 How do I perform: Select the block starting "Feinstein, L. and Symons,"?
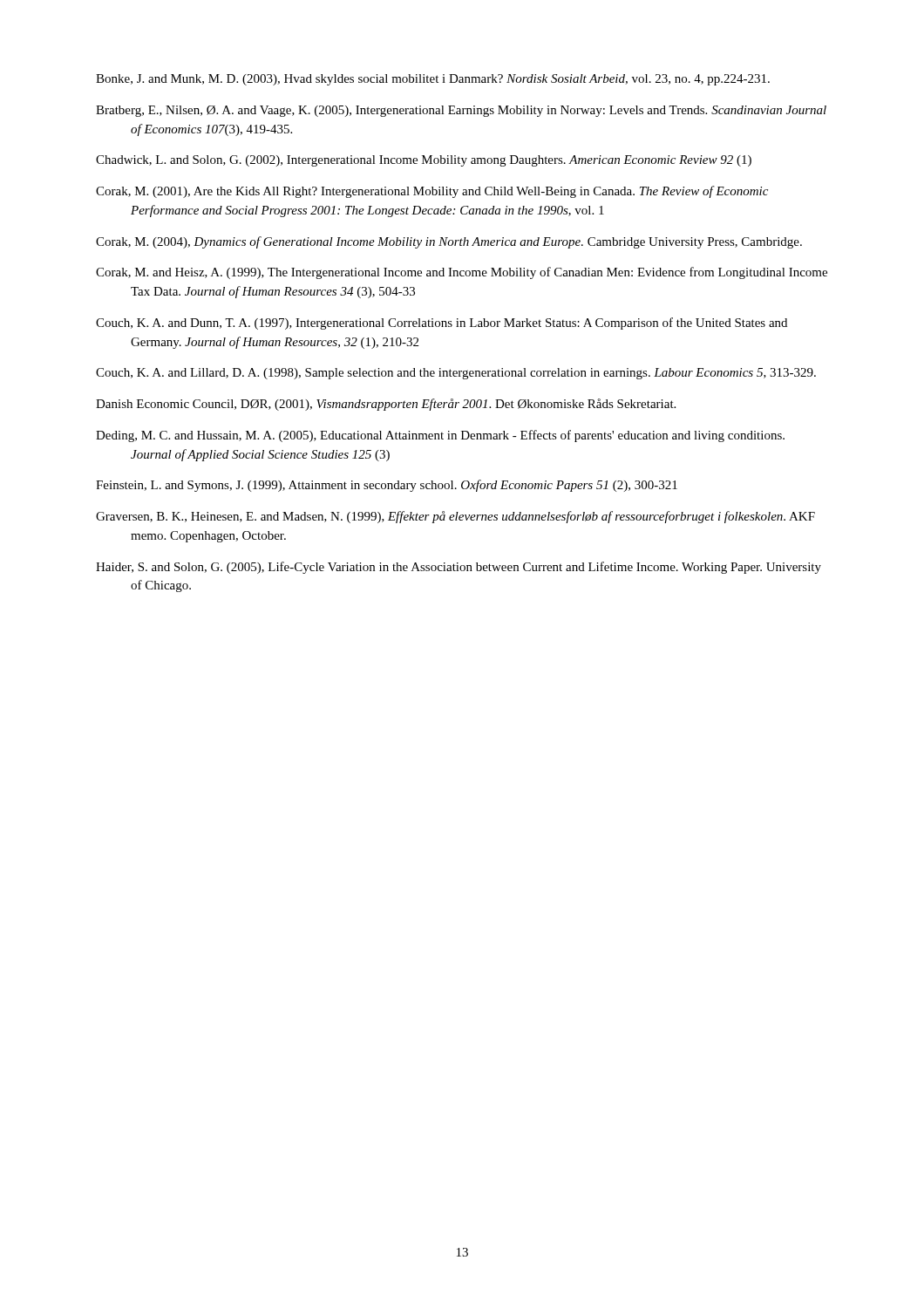[x=387, y=485]
